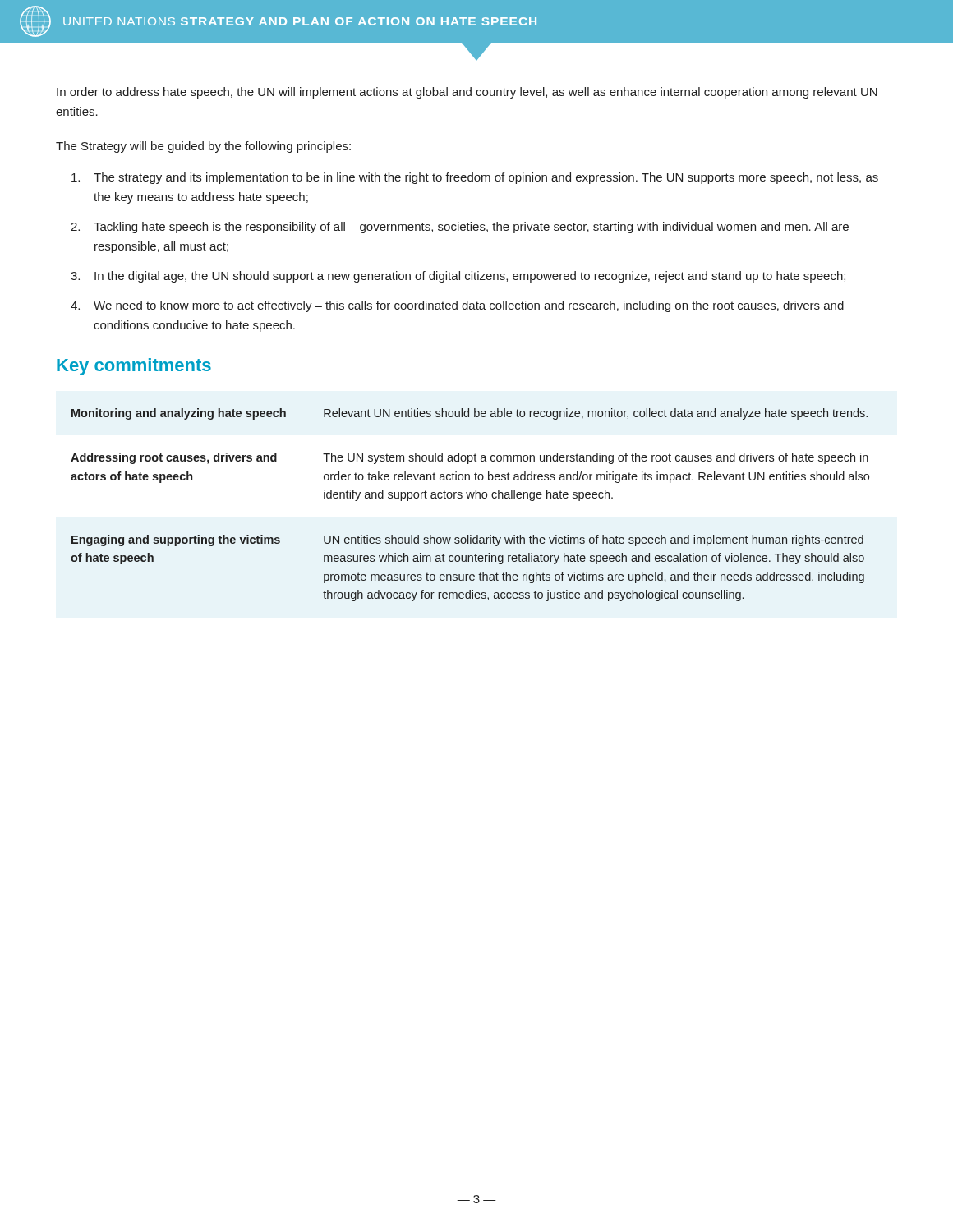Screen dimensions: 1232x953
Task: Select the text starting "Key commitments"
Action: (x=134, y=365)
